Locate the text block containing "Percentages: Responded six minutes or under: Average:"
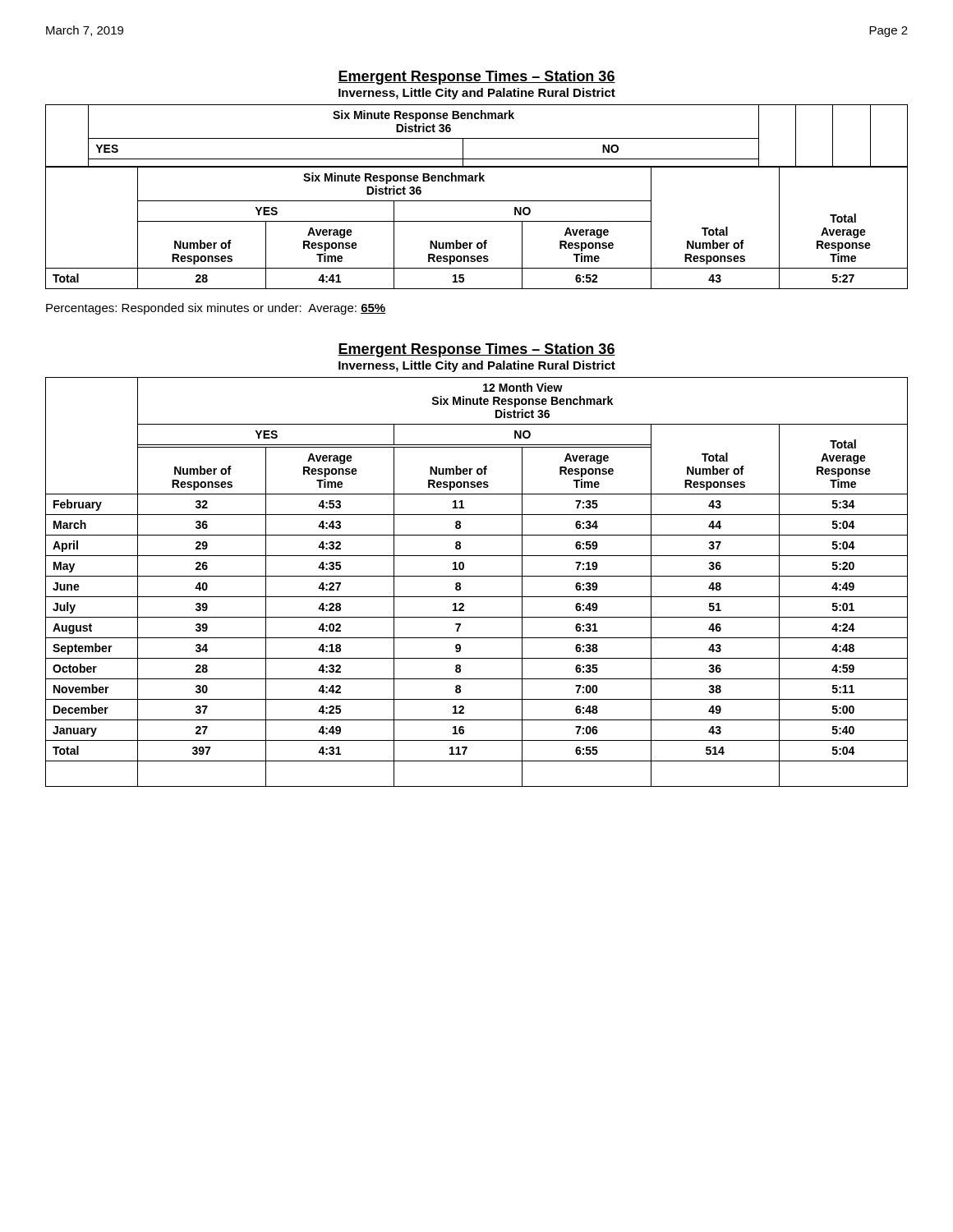Viewport: 953px width, 1232px height. pyautogui.click(x=215, y=308)
